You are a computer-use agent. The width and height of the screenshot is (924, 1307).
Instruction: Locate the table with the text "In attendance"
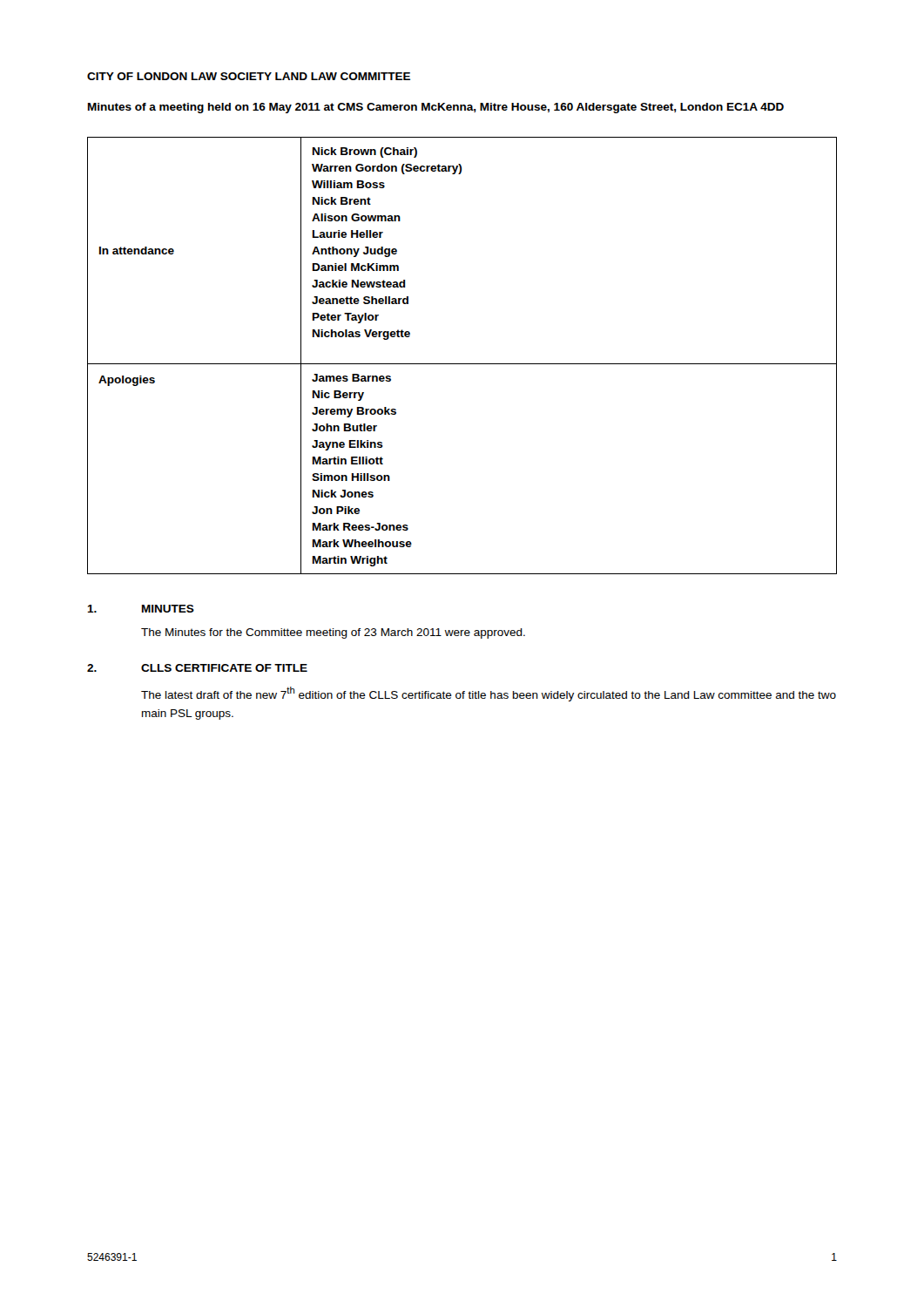pos(462,356)
